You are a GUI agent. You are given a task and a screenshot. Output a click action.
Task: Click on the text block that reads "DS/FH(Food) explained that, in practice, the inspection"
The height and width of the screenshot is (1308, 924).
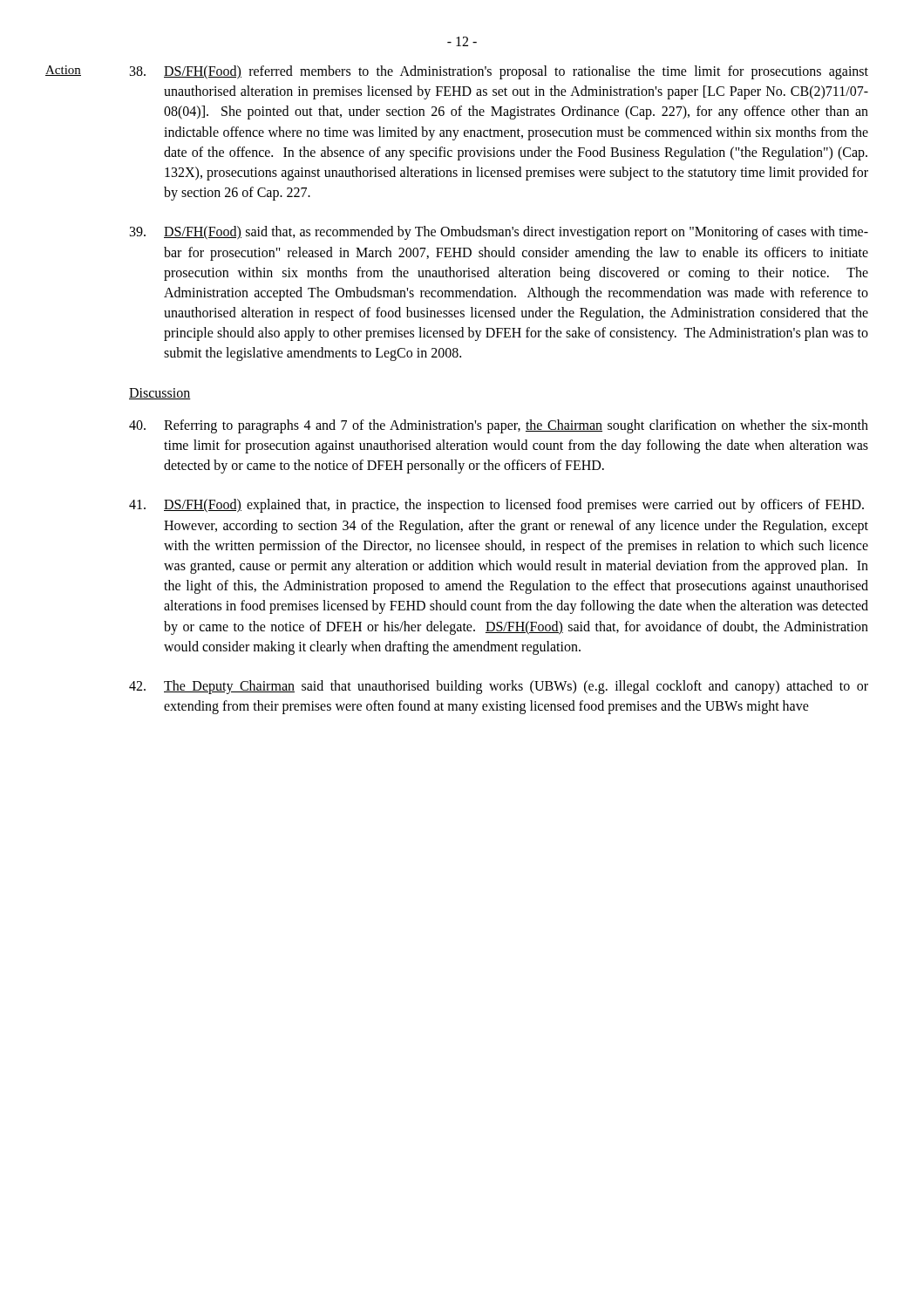coord(499,576)
